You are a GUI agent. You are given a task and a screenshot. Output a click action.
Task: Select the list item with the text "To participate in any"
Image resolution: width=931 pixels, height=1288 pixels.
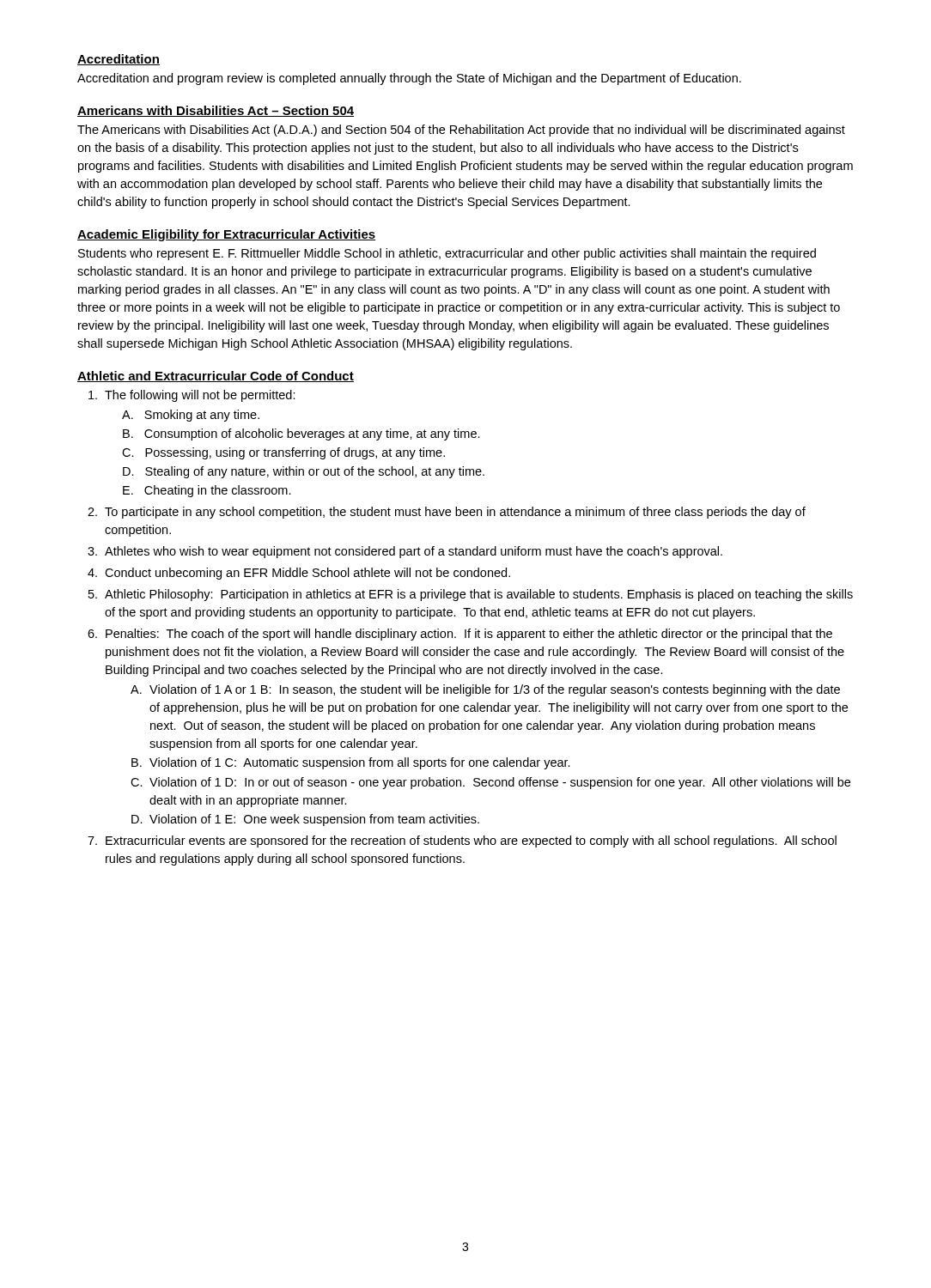(455, 521)
